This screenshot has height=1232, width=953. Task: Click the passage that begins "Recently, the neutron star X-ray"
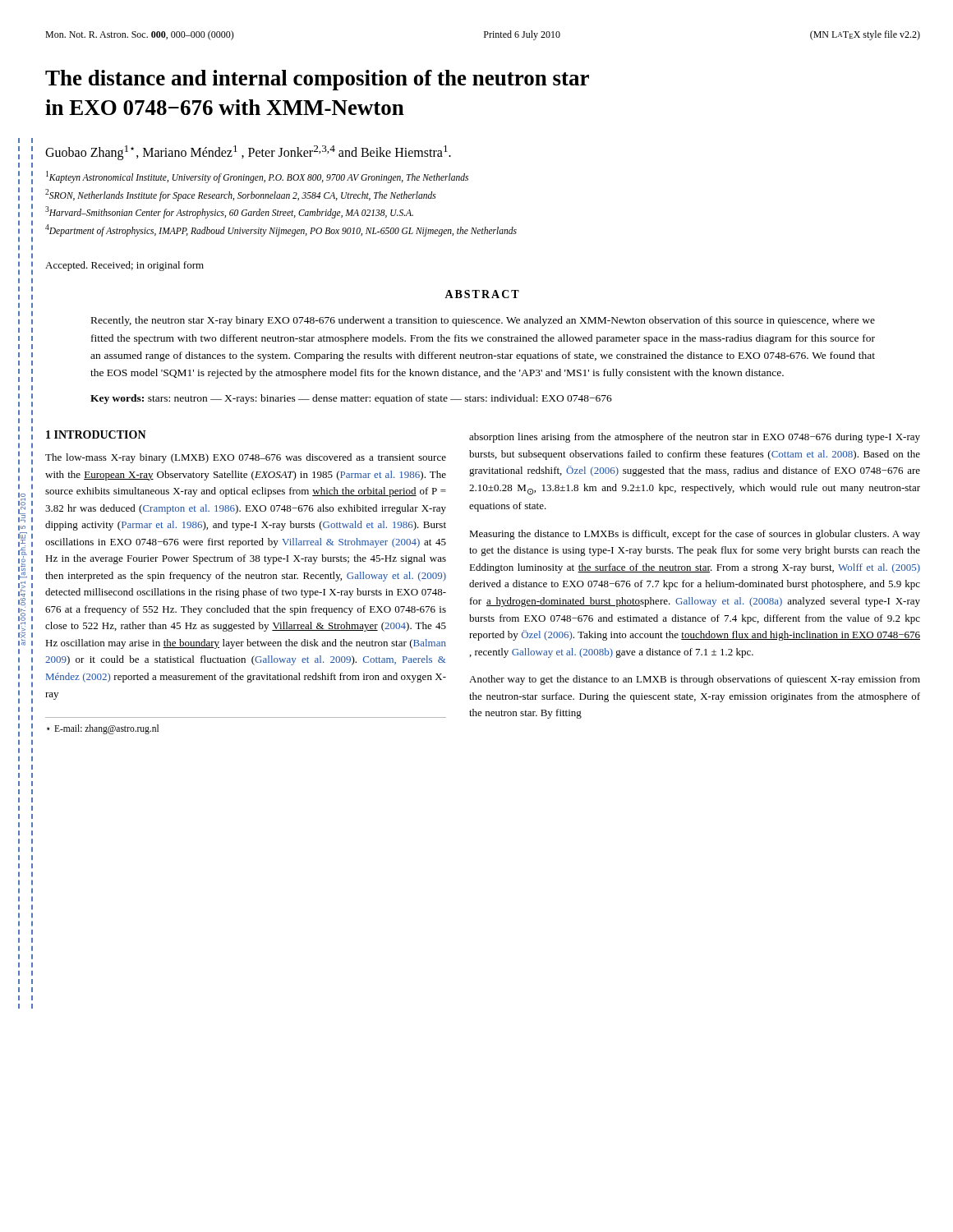point(483,346)
